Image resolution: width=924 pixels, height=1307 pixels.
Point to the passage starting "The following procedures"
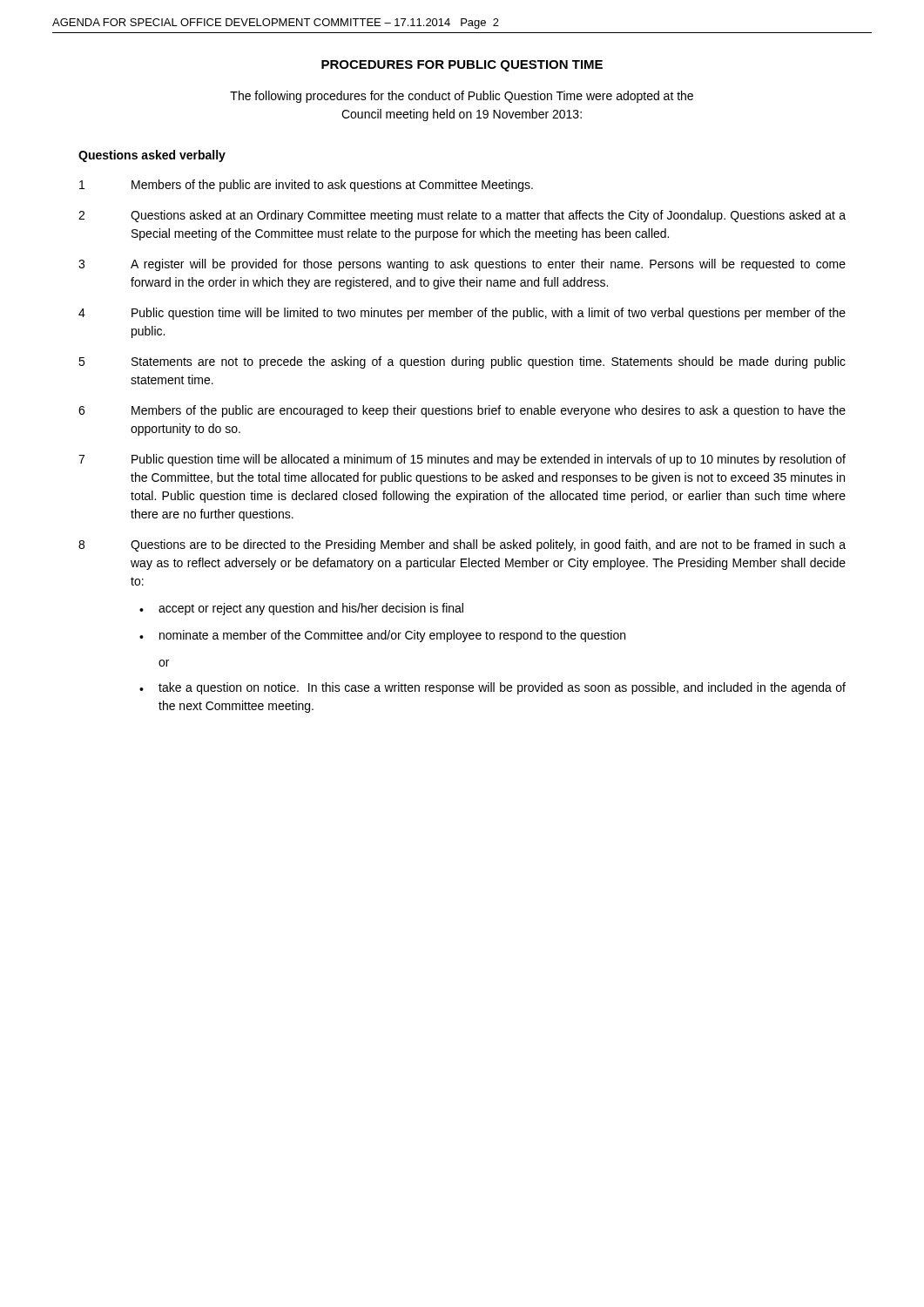coord(462,105)
